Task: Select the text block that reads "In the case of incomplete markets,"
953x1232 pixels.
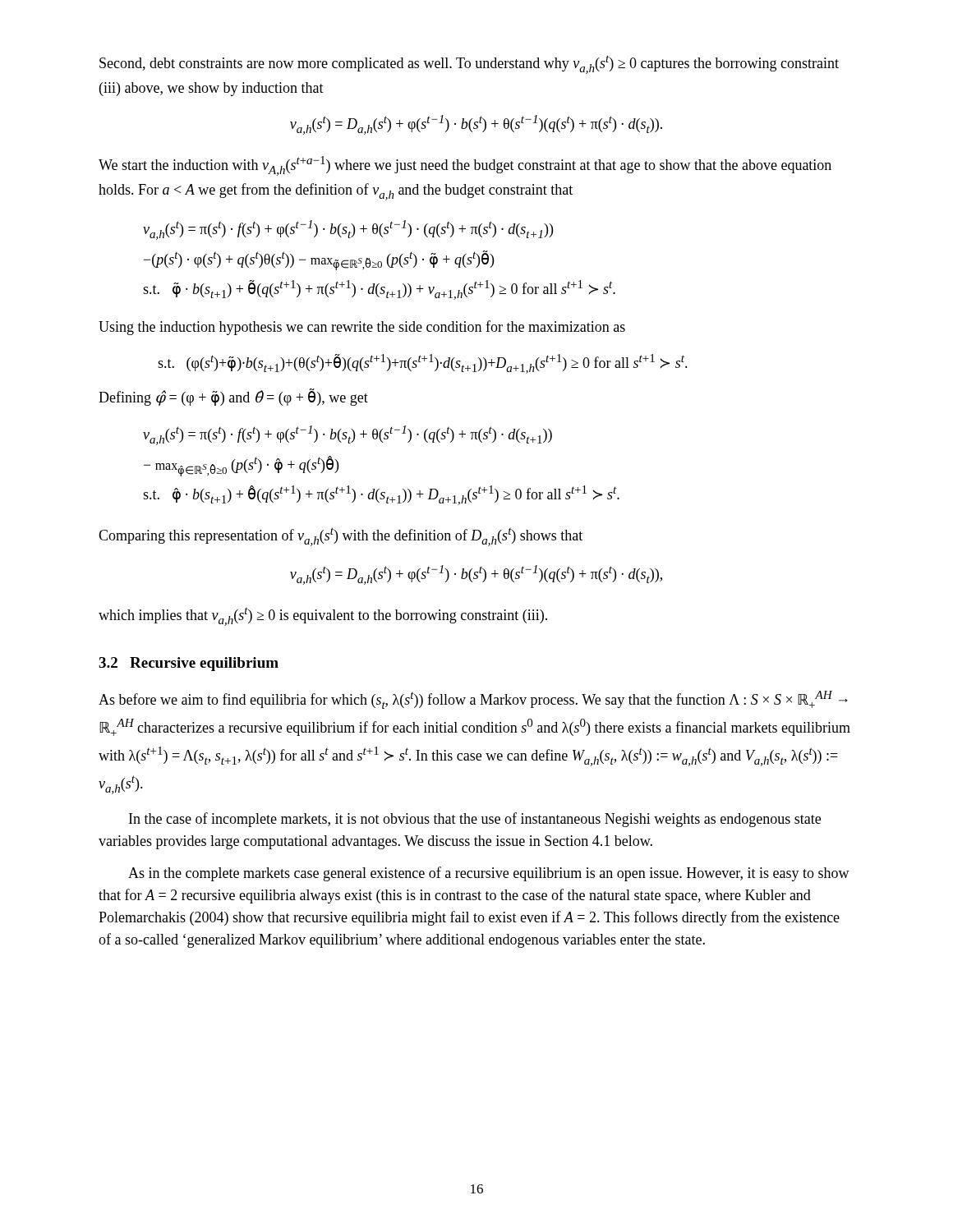Action: [x=476, y=830]
